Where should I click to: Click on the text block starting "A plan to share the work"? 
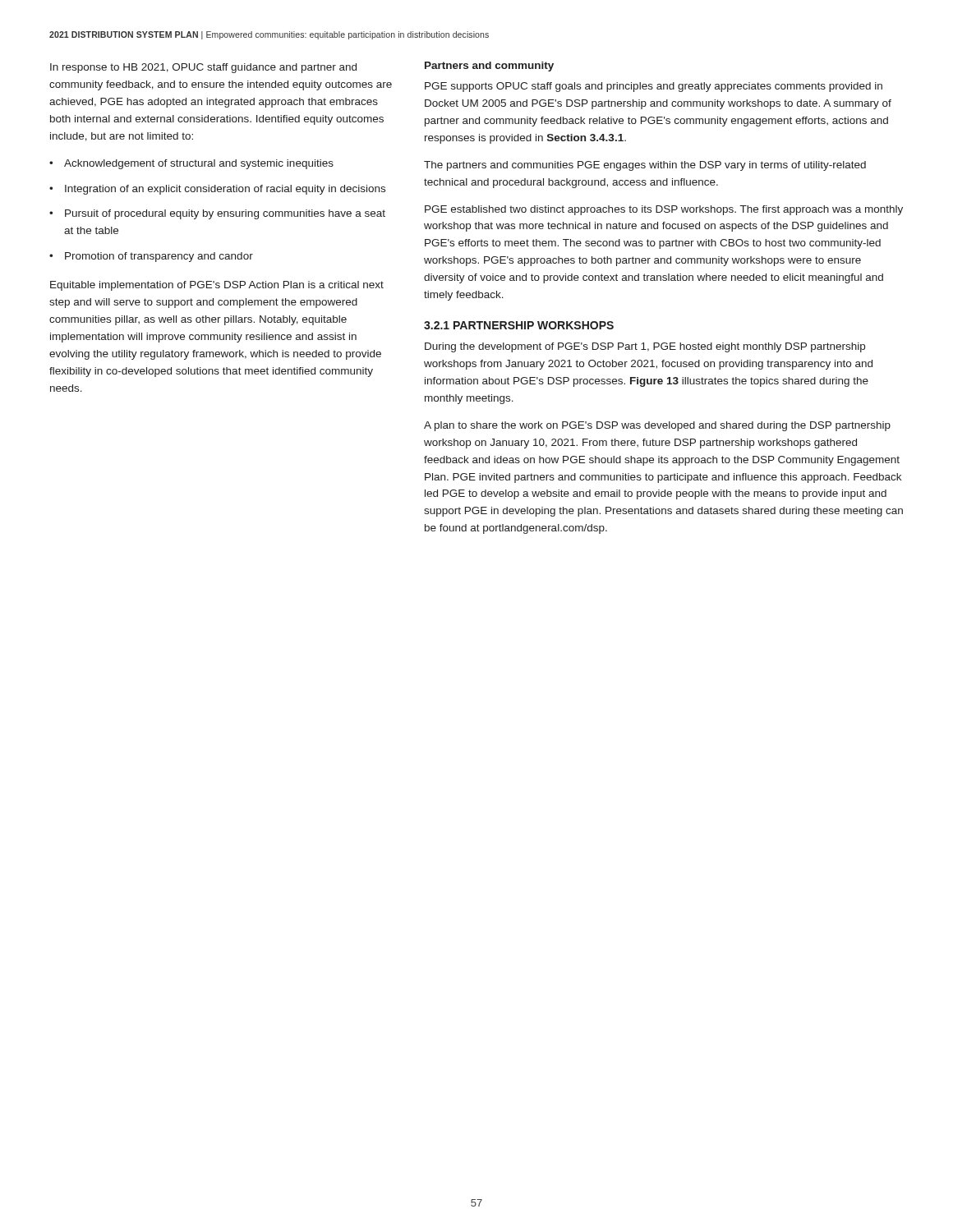(x=664, y=476)
